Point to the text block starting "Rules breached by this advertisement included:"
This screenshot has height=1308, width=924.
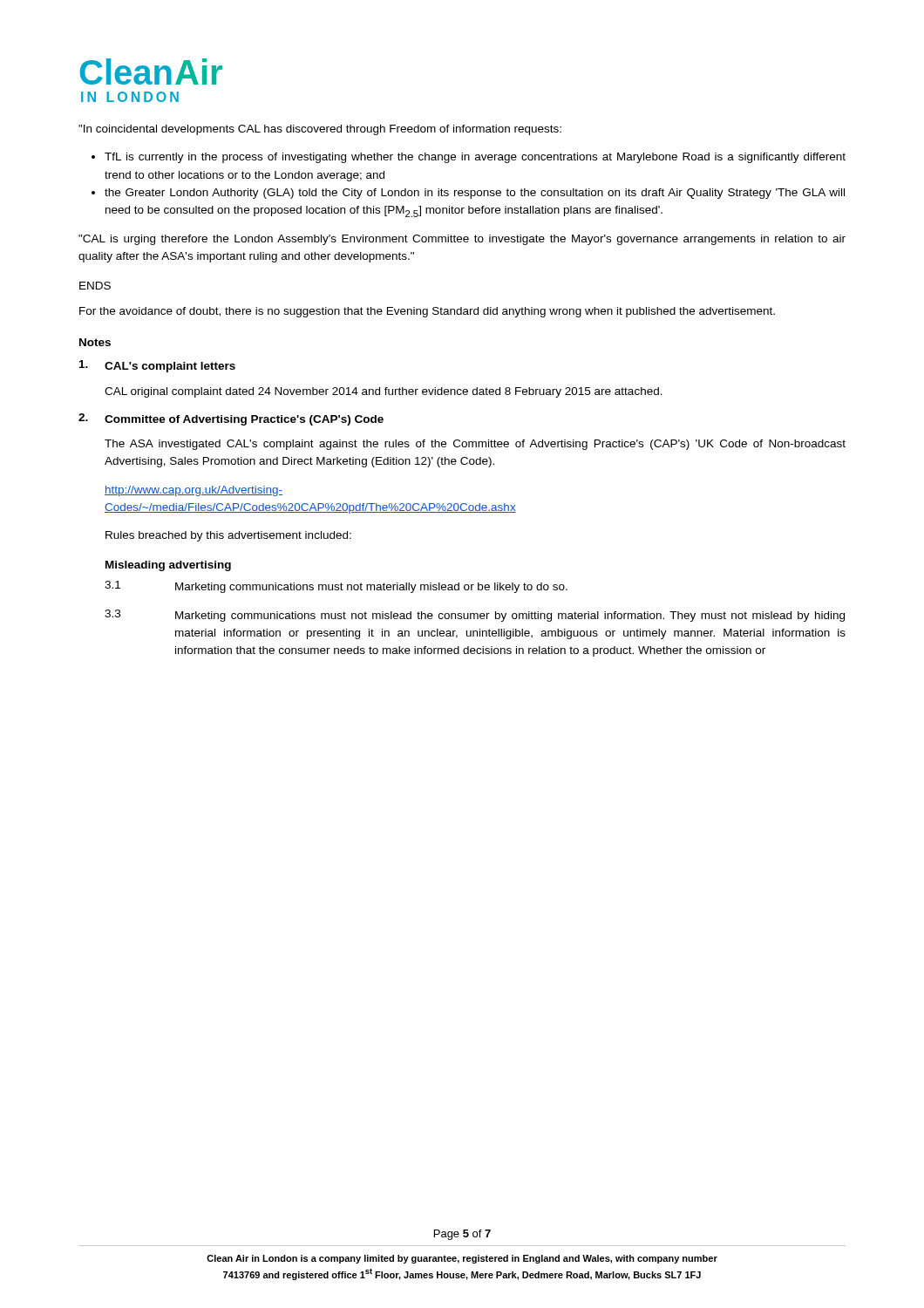click(228, 535)
